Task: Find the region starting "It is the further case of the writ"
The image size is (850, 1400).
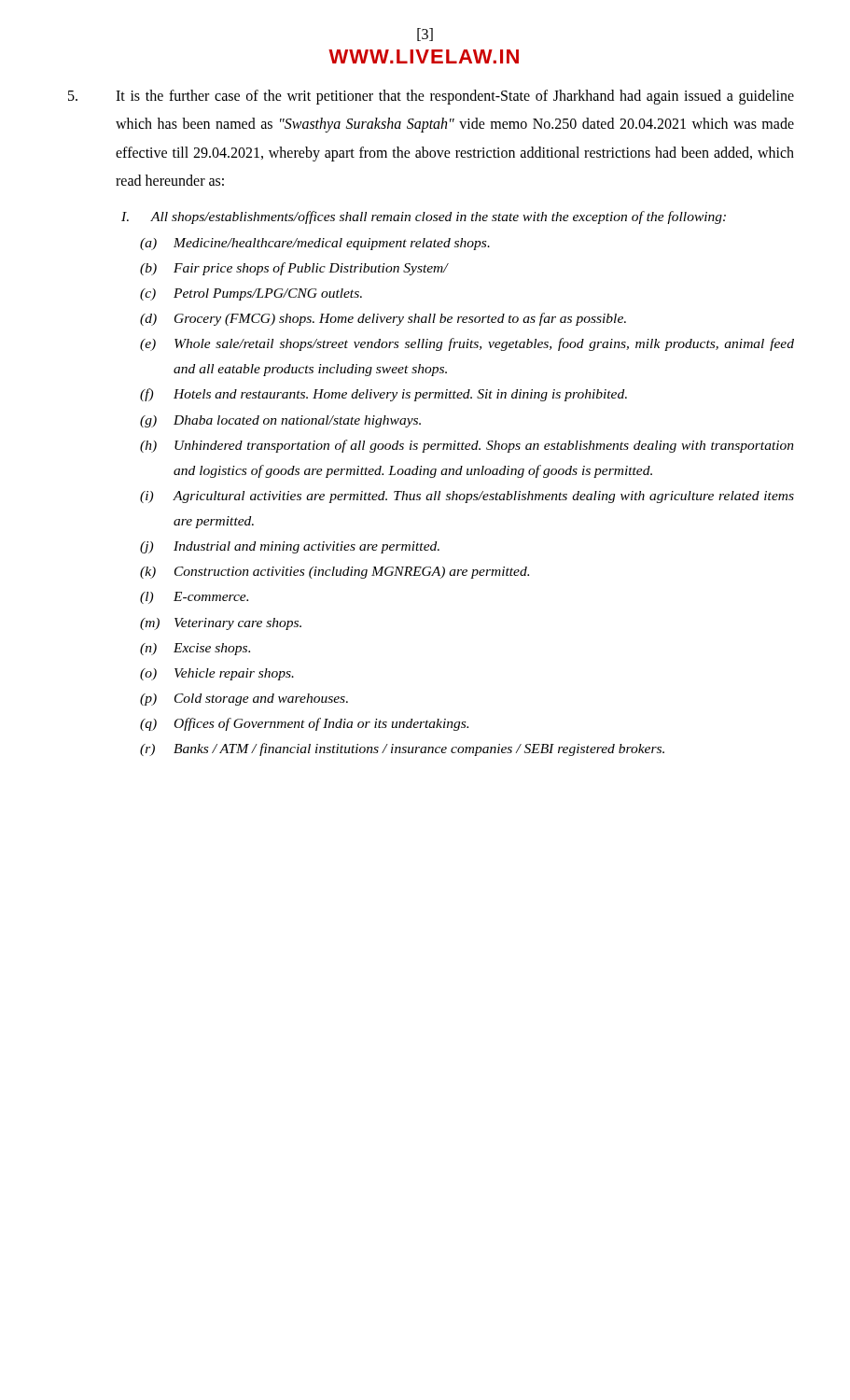Action: coord(431,139)
